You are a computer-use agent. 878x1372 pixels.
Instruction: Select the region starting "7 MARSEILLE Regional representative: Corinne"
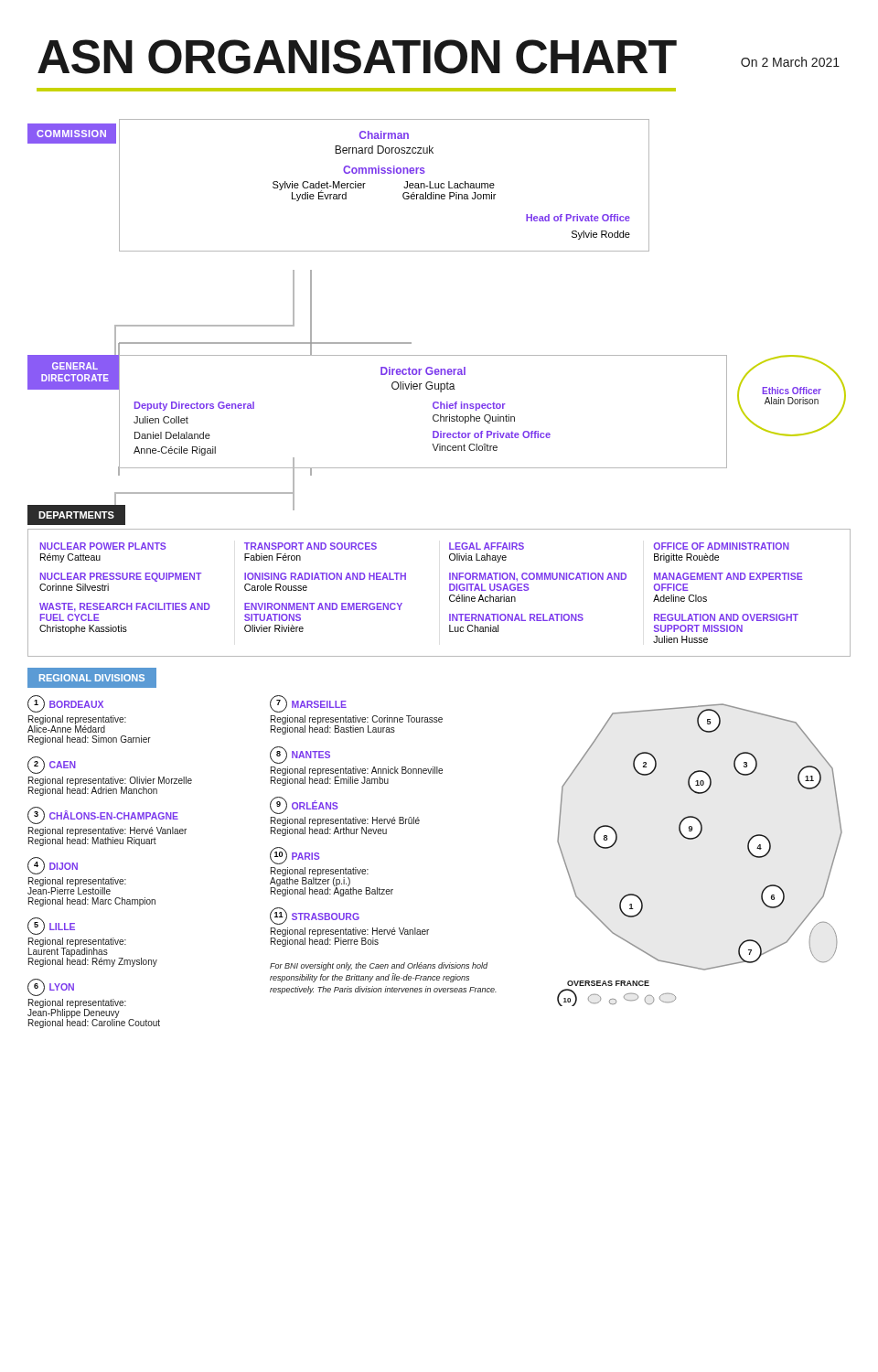[x=386, y=715]
